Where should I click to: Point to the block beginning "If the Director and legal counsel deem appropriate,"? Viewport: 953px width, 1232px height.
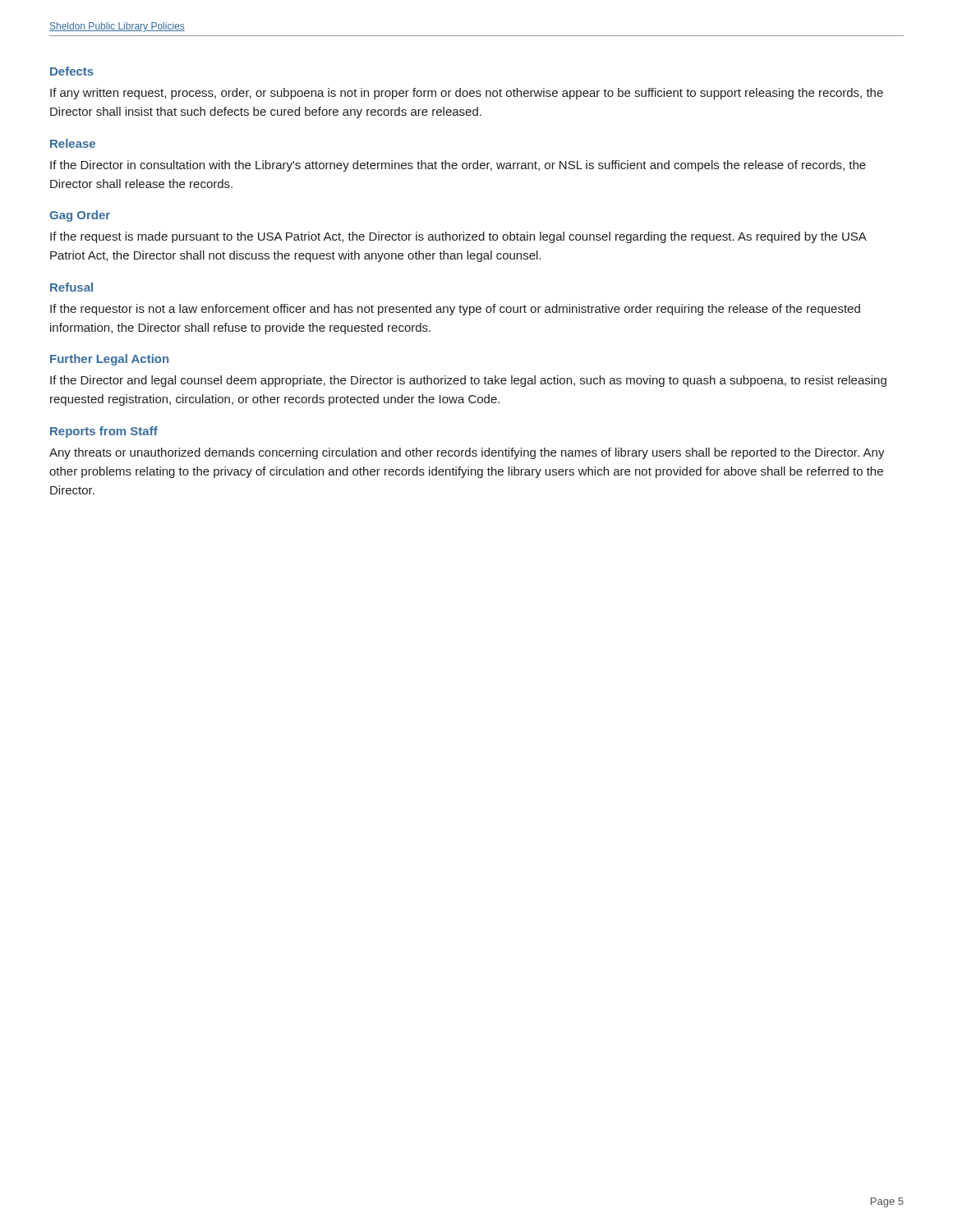click(468, 389)
